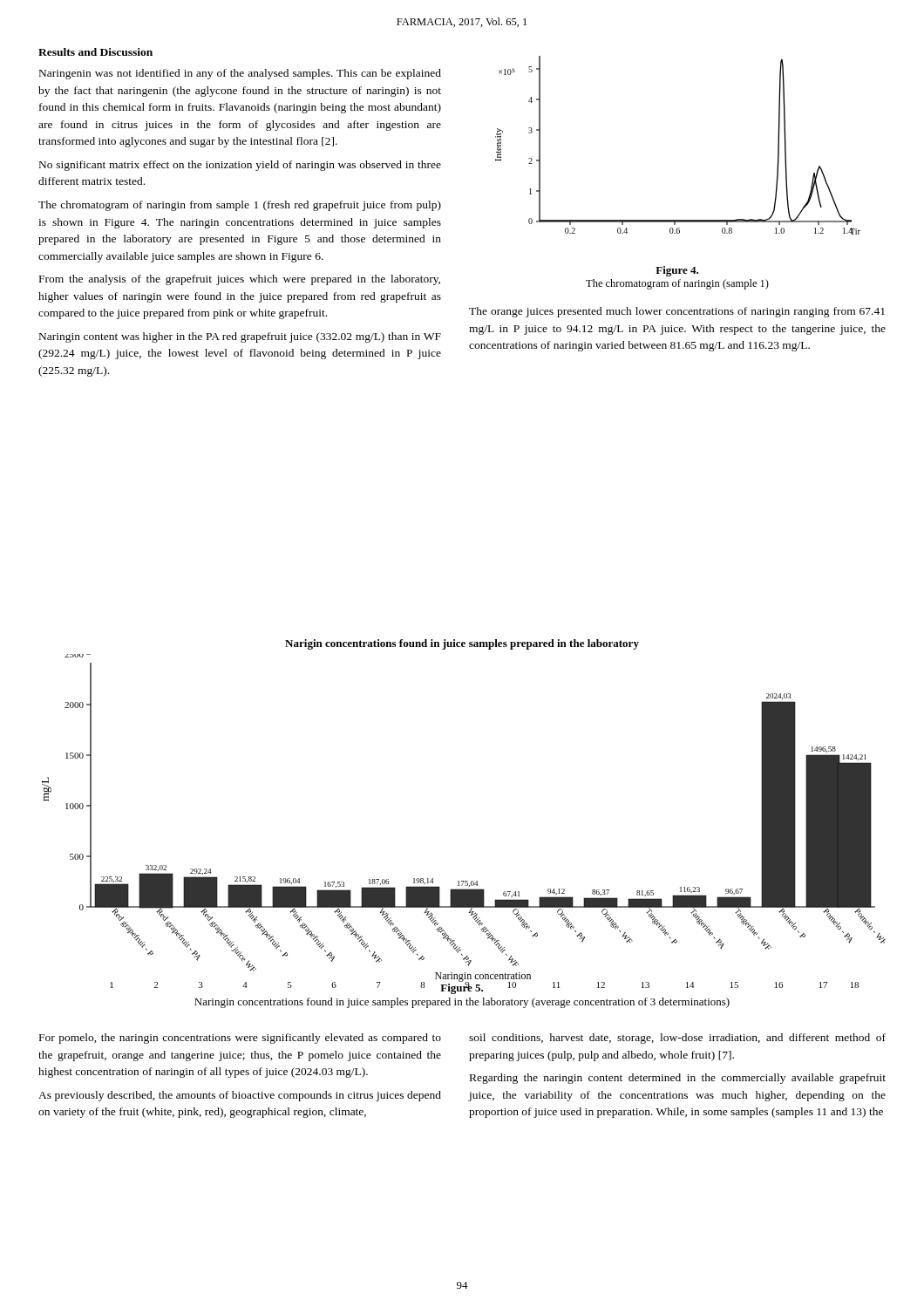This screenshot has width=924, height=1308.
Task: Point to the element starting "From the analysis"
Action: coord(240,296)
